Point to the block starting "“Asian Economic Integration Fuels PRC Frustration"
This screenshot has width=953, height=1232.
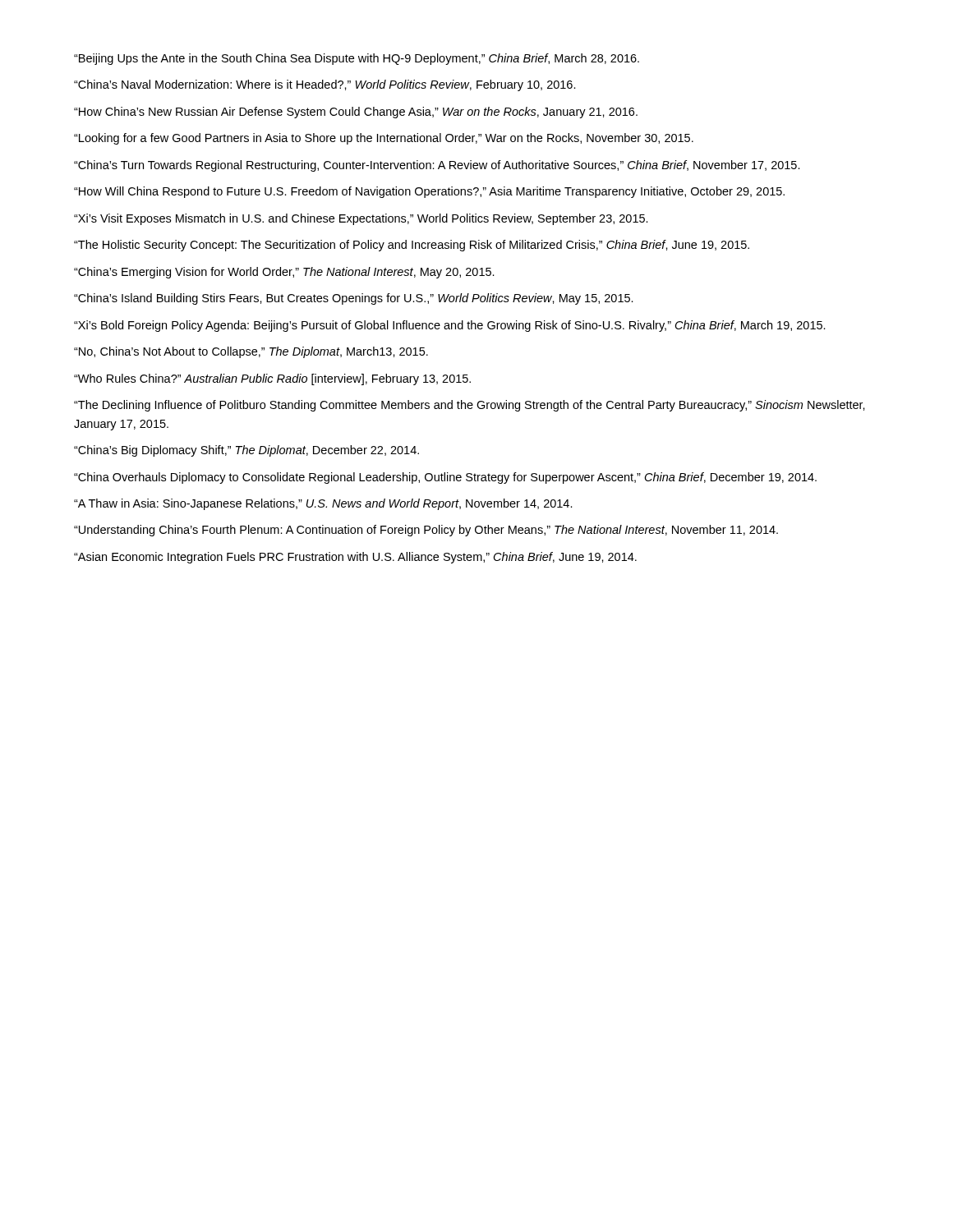pos(356,557)
